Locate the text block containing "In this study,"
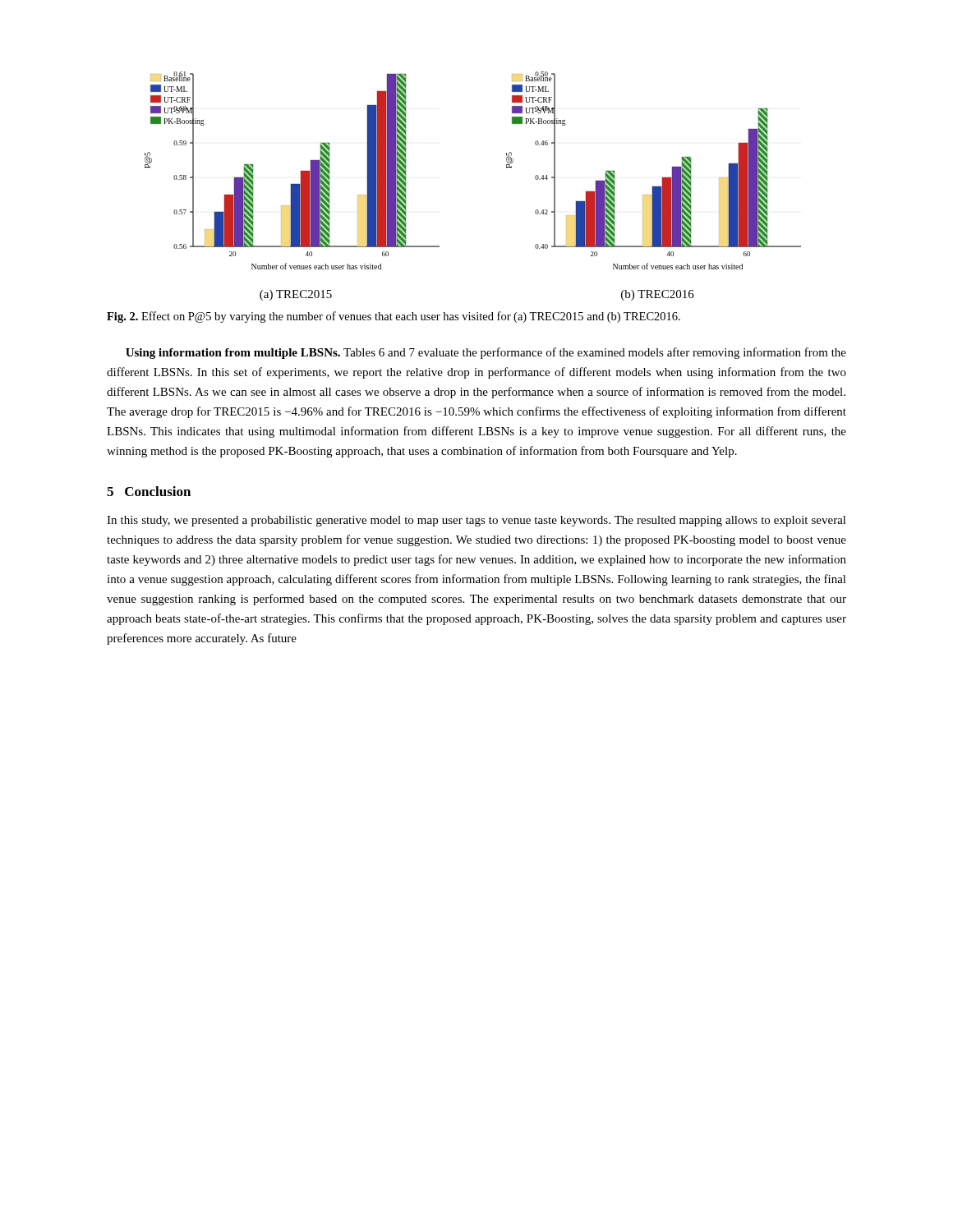 pos(476,579)
